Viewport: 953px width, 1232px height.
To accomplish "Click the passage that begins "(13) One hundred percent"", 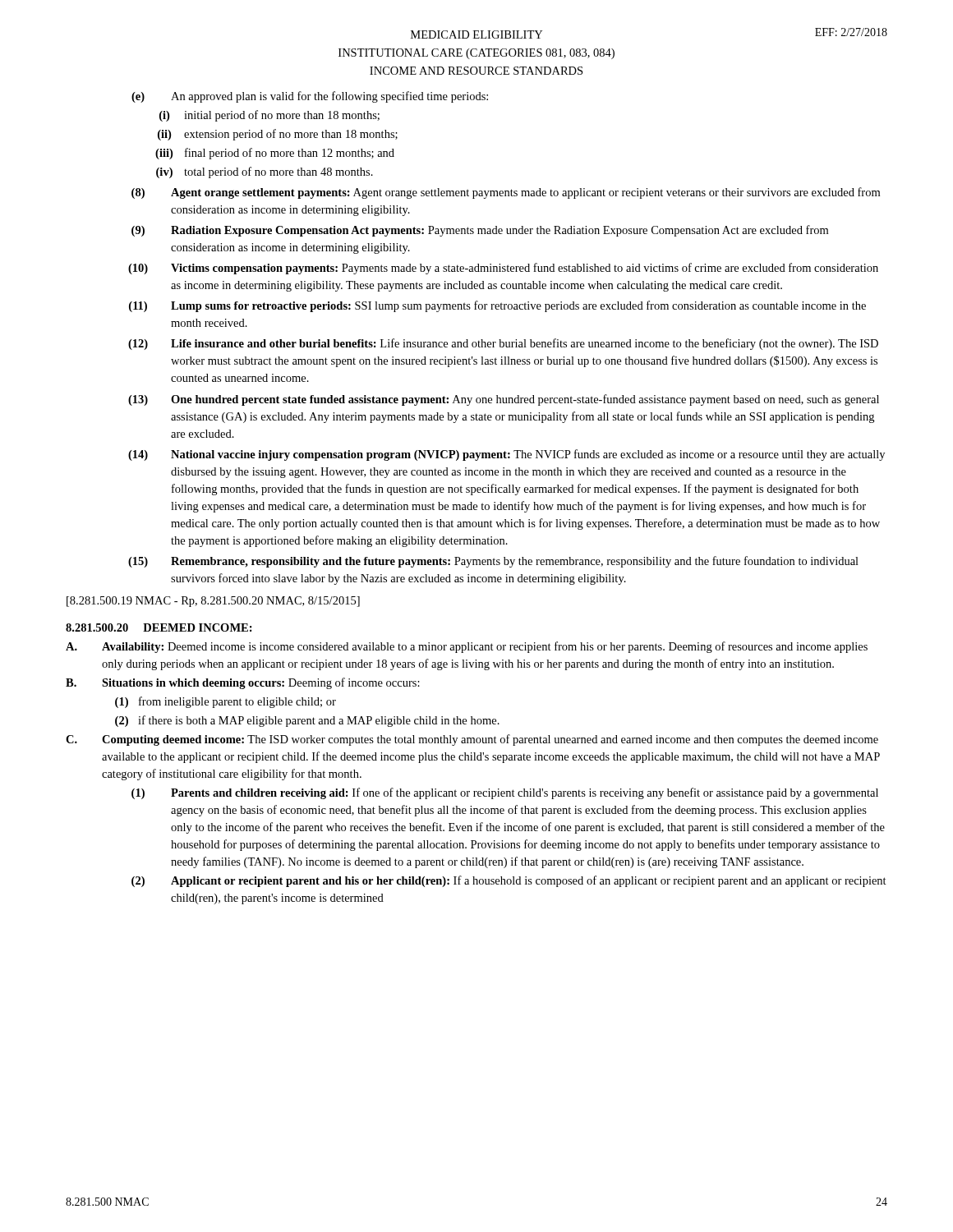I will (x=496, y=416).
